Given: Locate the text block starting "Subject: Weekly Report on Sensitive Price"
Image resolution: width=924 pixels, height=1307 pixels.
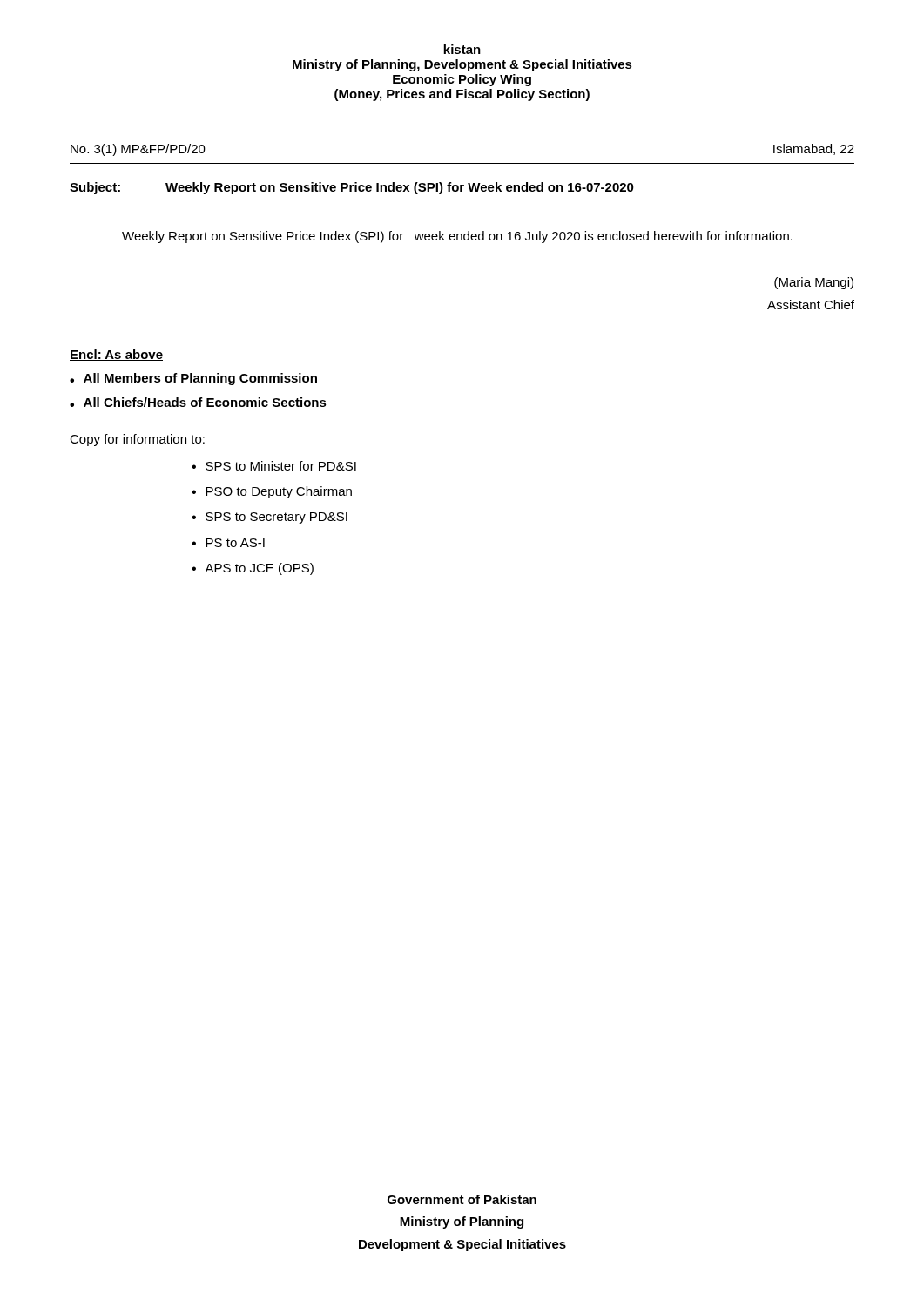Looking at the screenshot, I should [x=352, y=187].
